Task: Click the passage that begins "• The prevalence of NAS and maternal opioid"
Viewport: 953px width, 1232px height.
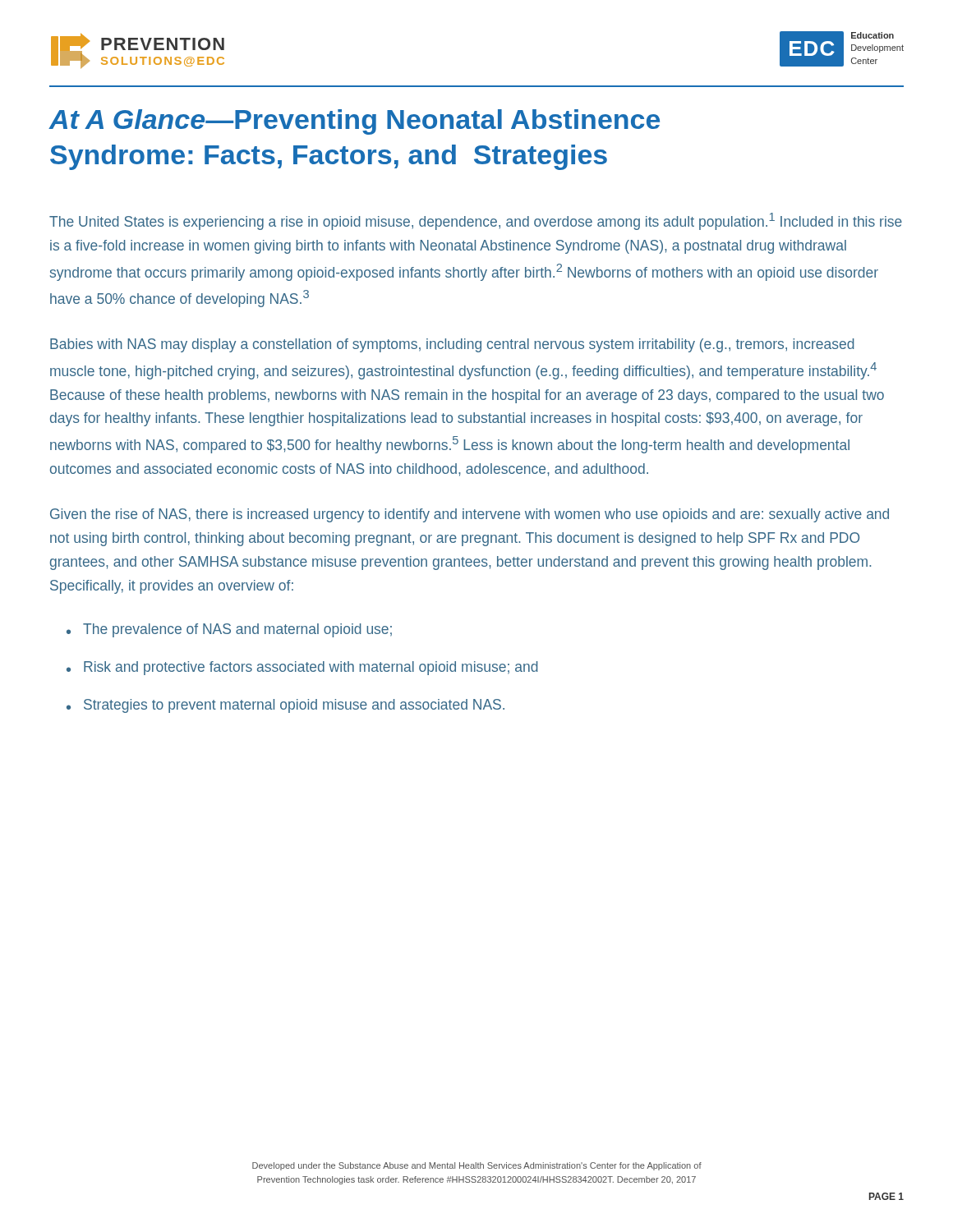Action: pyautogui.click(x=229, y=632)
